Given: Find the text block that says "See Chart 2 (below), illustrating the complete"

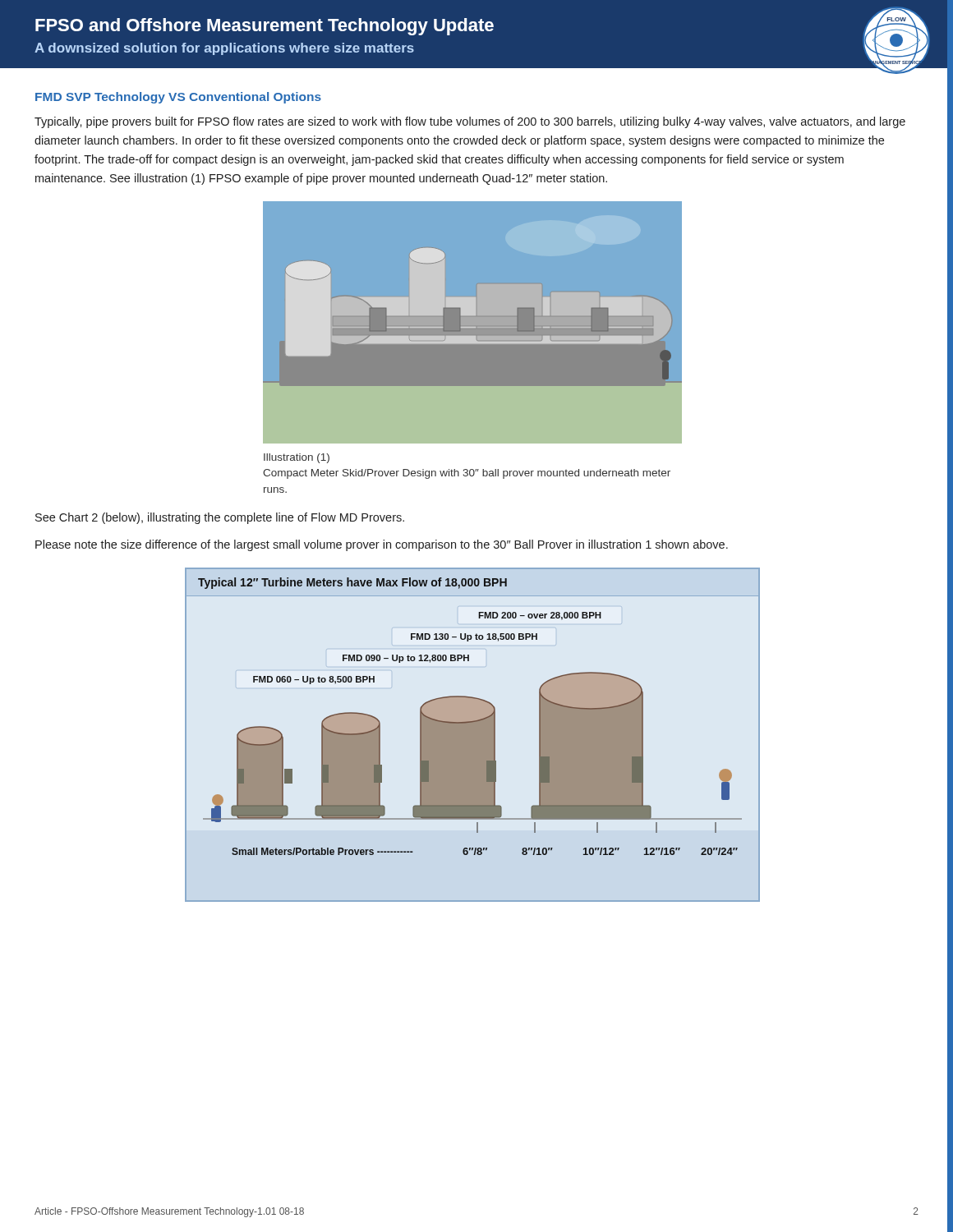Looking at the screenshot, I should point(220,518).
